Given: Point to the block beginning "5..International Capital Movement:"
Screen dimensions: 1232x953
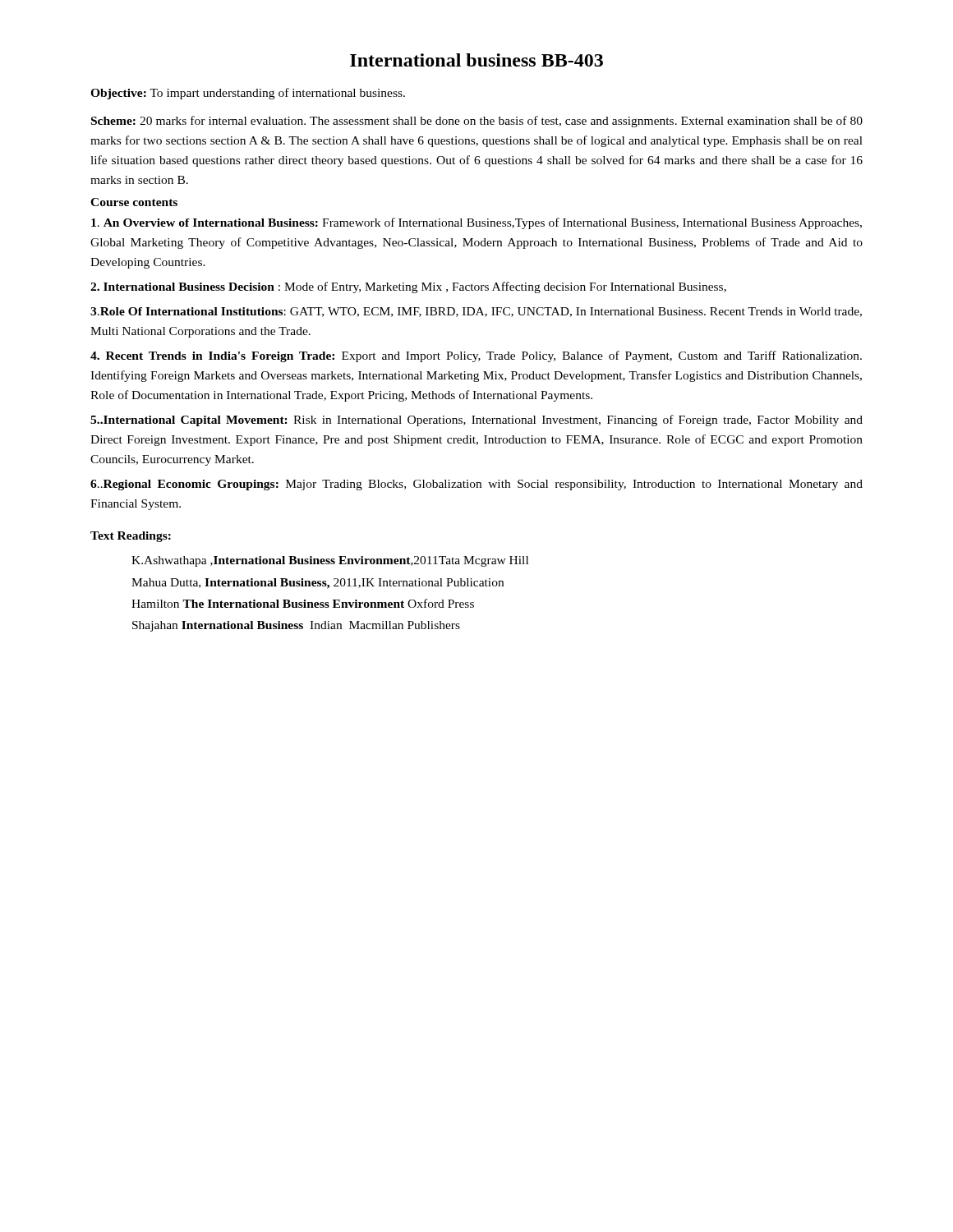Looking at the screenshot, I should 476,439.
